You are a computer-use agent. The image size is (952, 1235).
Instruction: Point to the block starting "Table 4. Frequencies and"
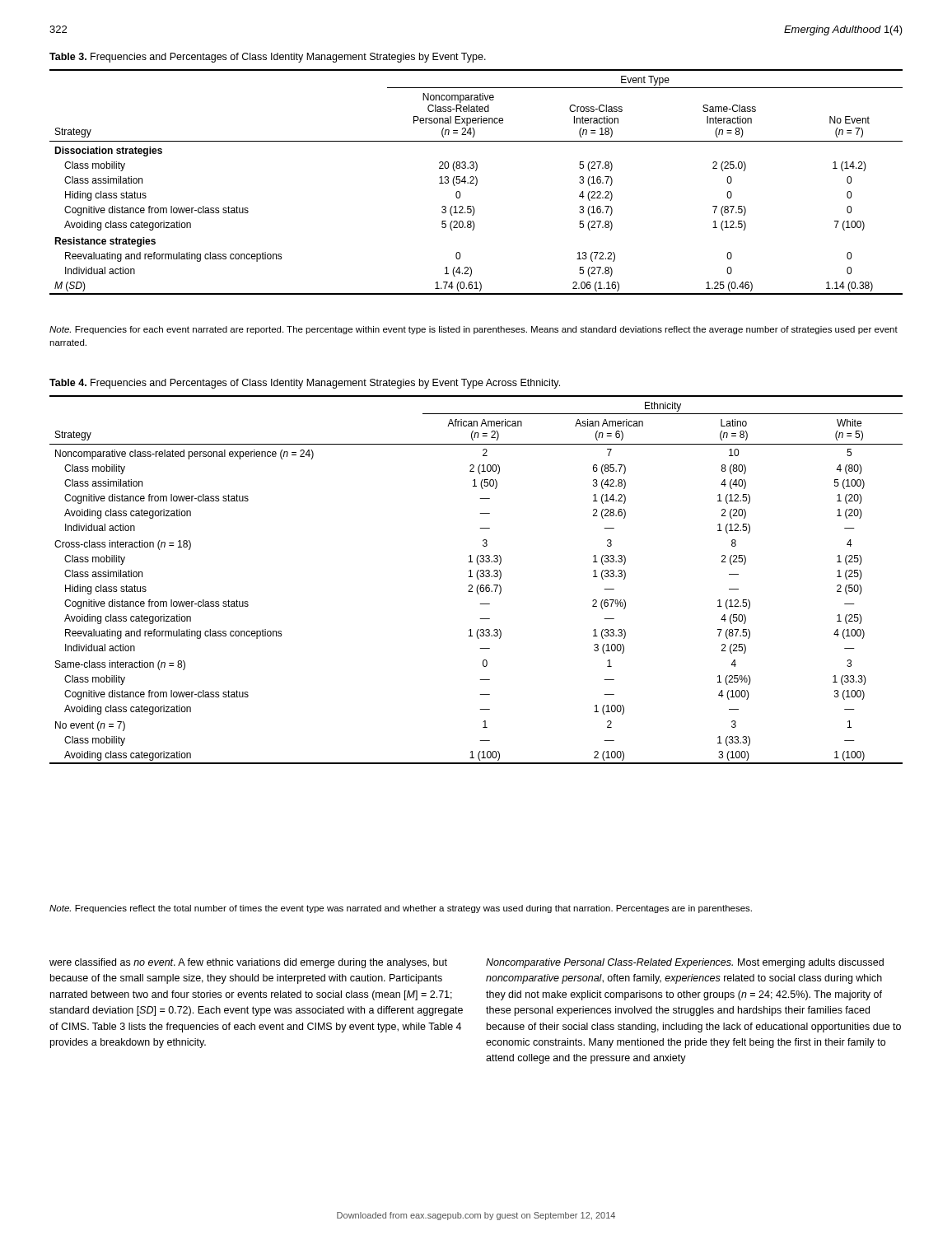click(x=305, y=383)
